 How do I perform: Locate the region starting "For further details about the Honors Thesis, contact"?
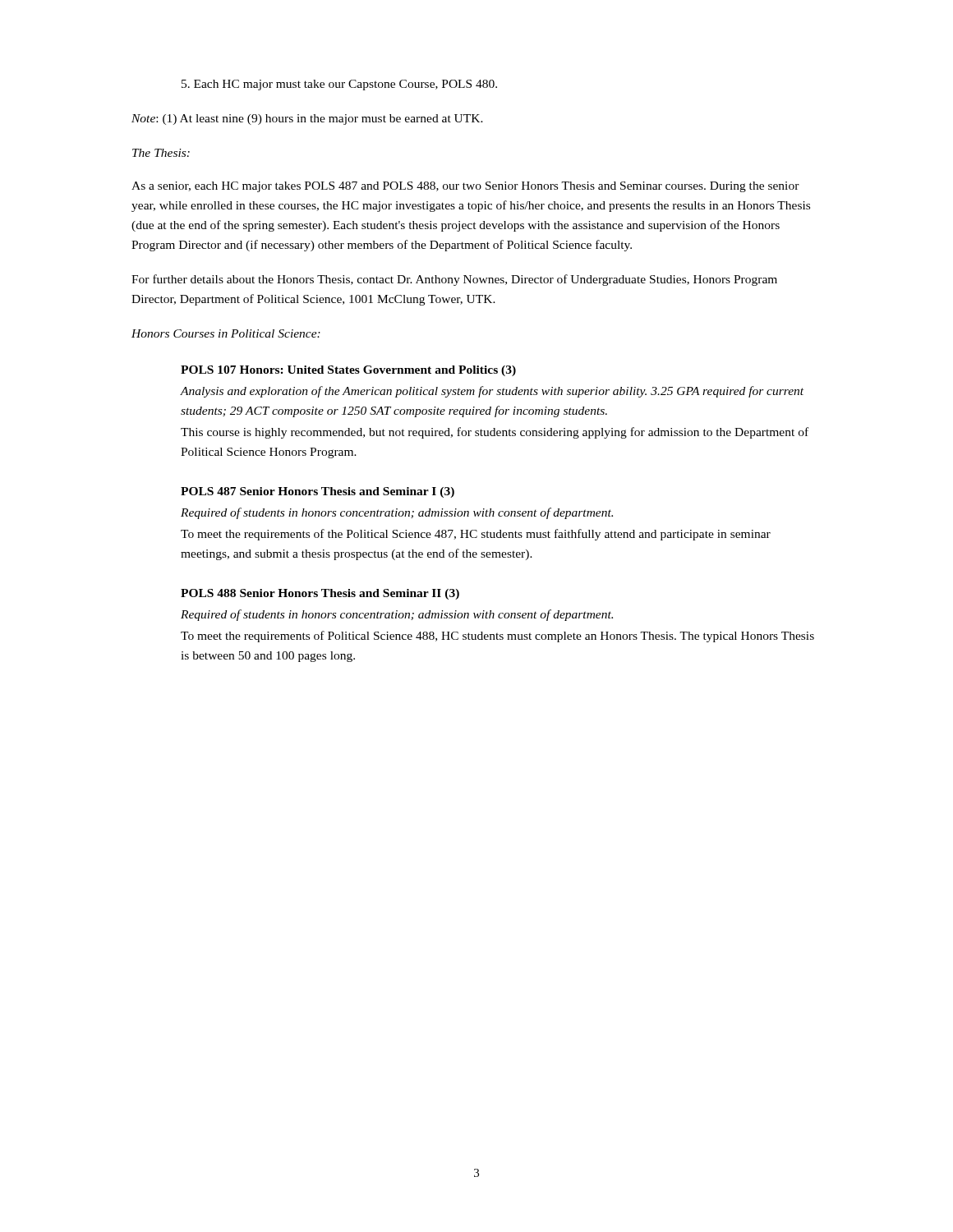(x=454, y=289)
